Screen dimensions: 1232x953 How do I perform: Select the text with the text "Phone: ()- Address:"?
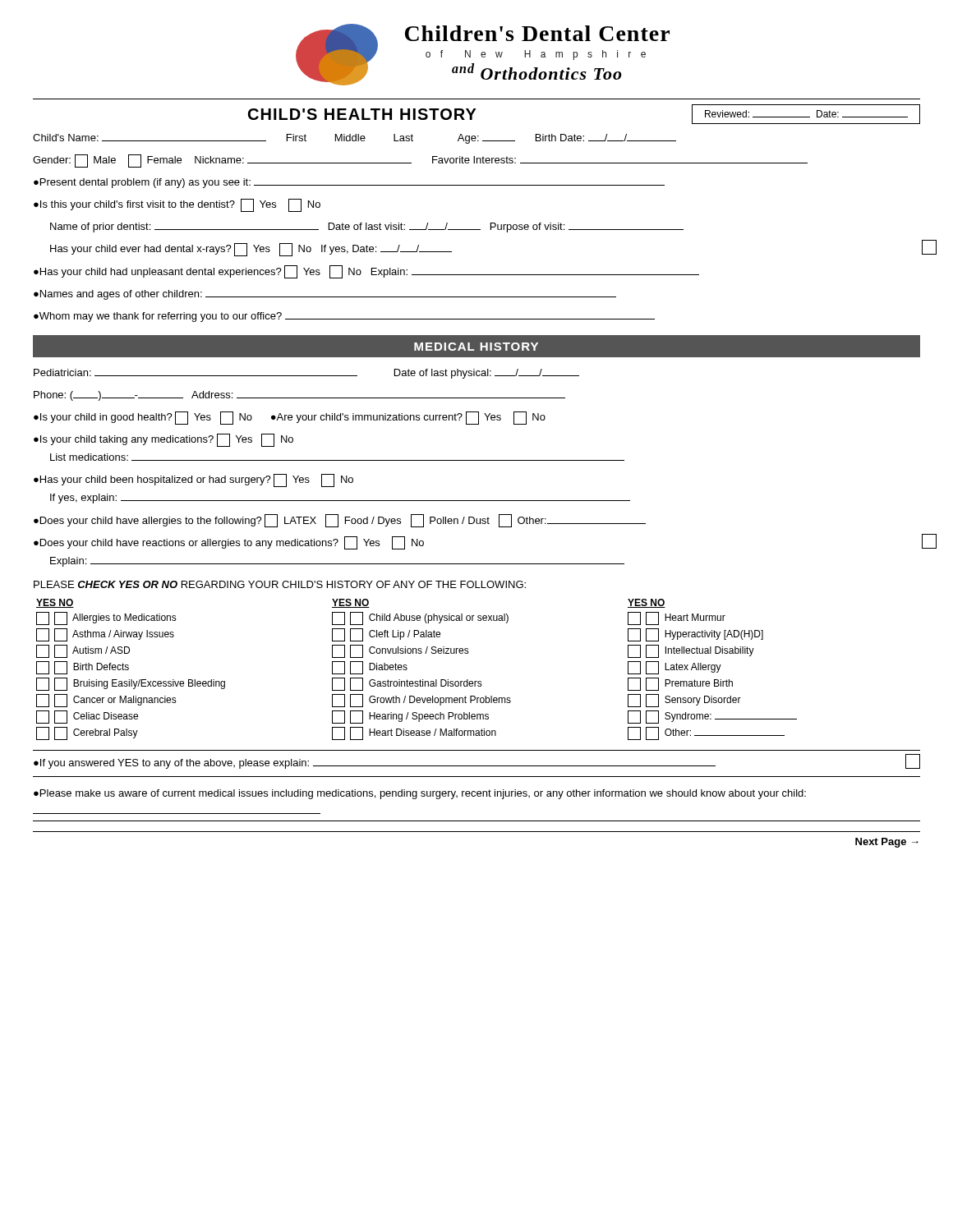pyautogui.click(x=299, y=395)
